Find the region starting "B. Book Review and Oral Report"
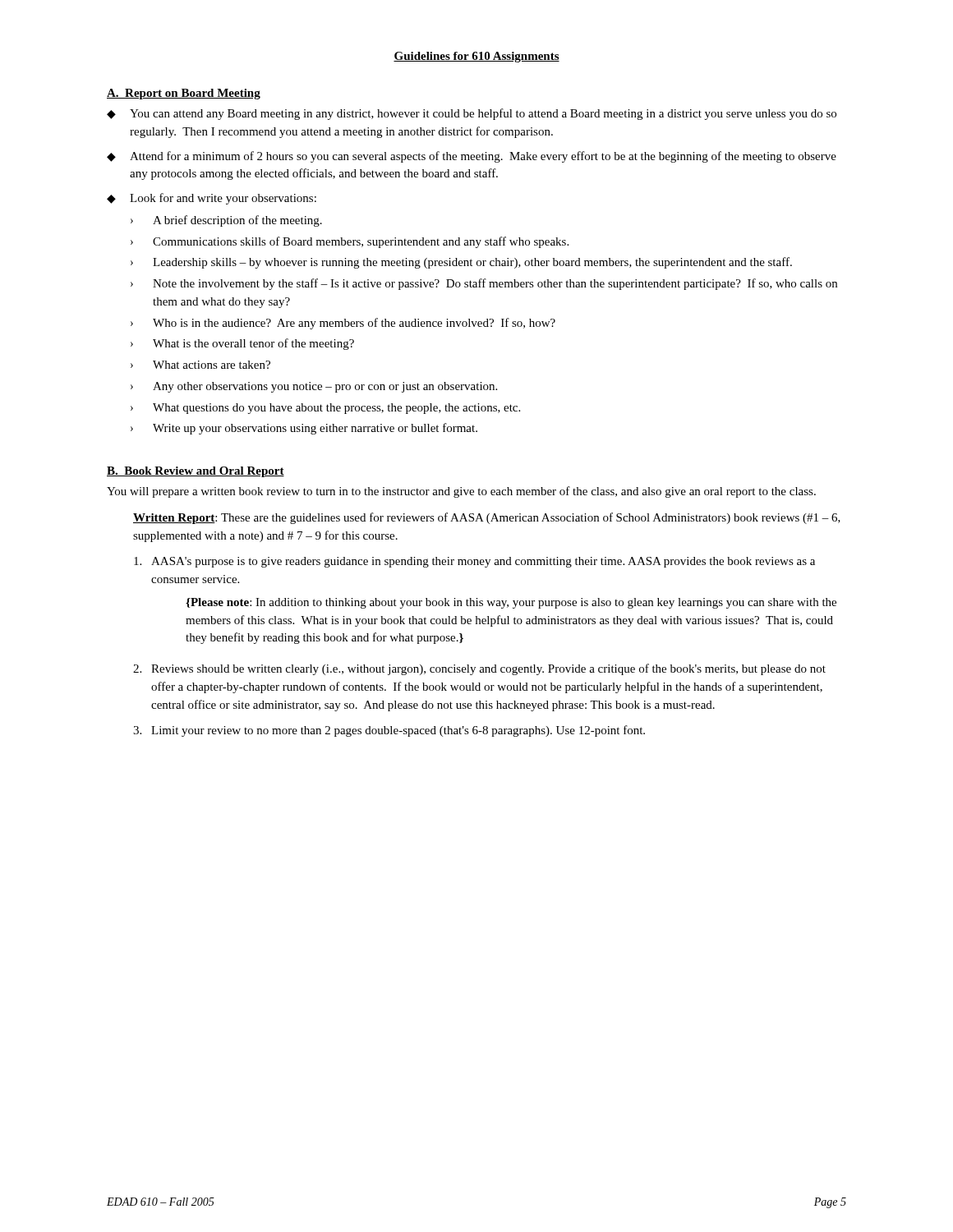This screenshot has width=953, height=1232. pyautogui.click(x=195, y=471)
